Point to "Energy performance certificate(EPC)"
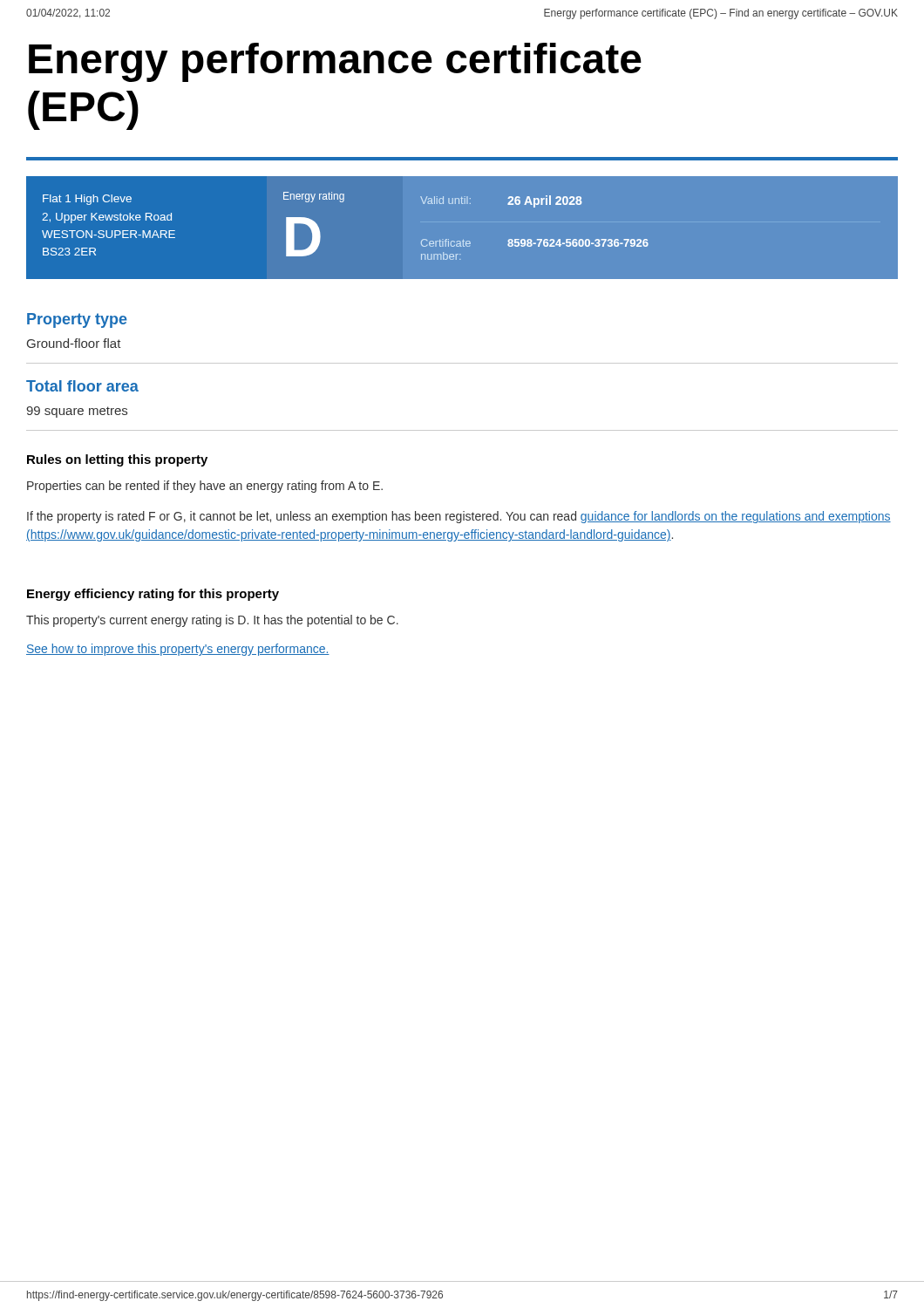Screen dimensions: 1308x924 click(x=462, y=83)
